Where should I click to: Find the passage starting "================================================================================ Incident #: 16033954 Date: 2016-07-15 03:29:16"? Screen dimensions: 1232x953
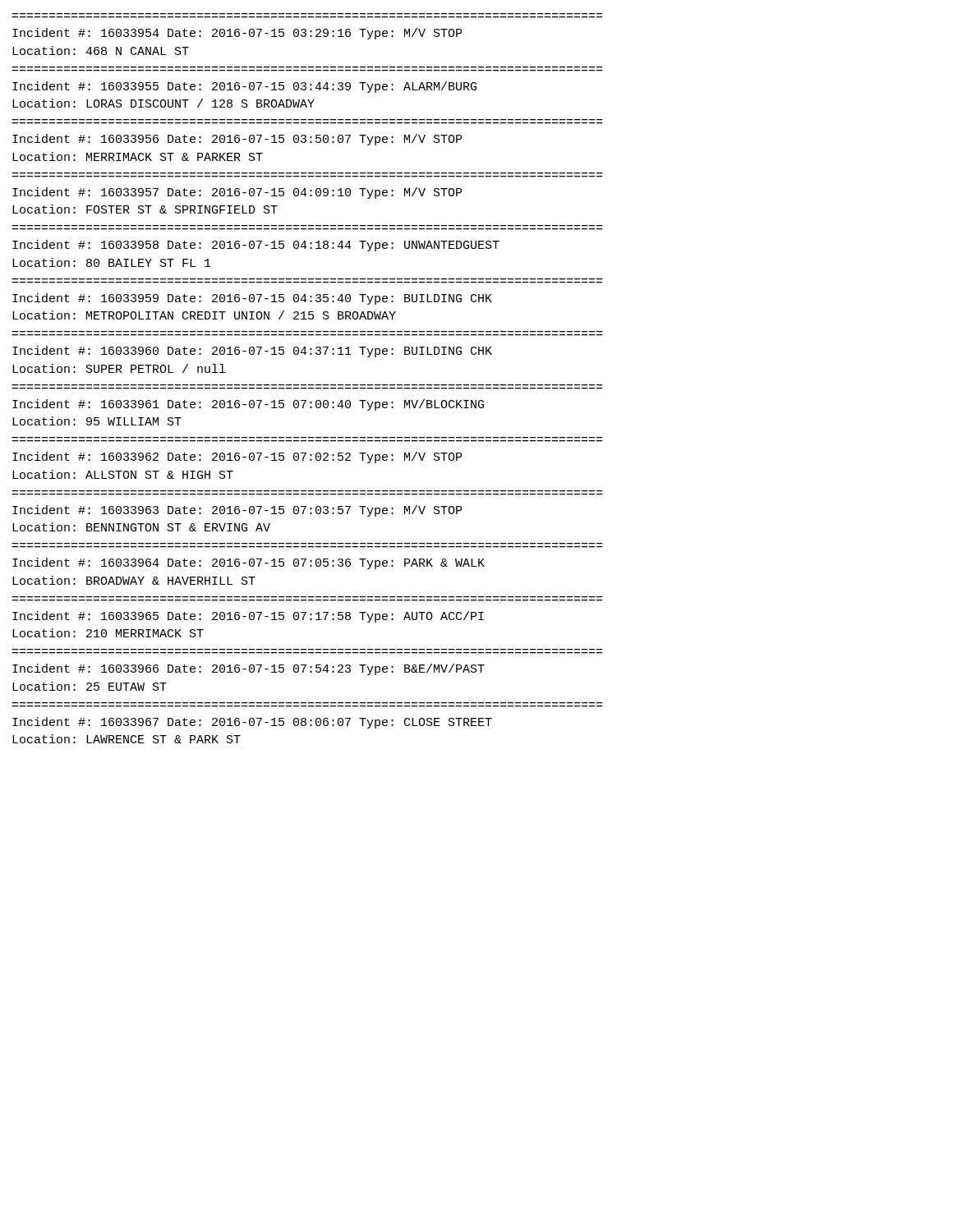(x=237, y=34)
